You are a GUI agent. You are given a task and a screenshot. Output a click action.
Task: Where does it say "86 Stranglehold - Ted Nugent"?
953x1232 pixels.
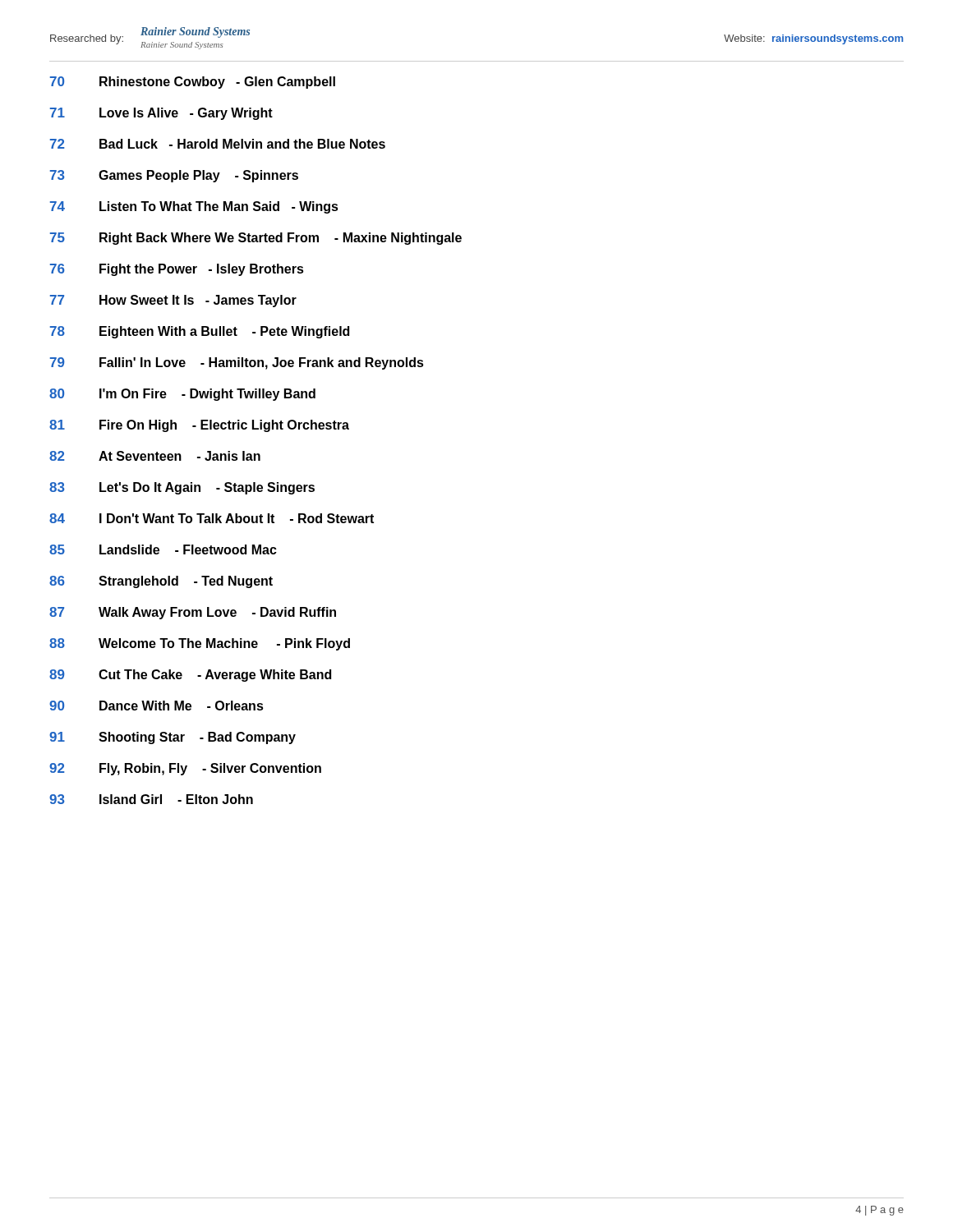[x=161, y=582]
